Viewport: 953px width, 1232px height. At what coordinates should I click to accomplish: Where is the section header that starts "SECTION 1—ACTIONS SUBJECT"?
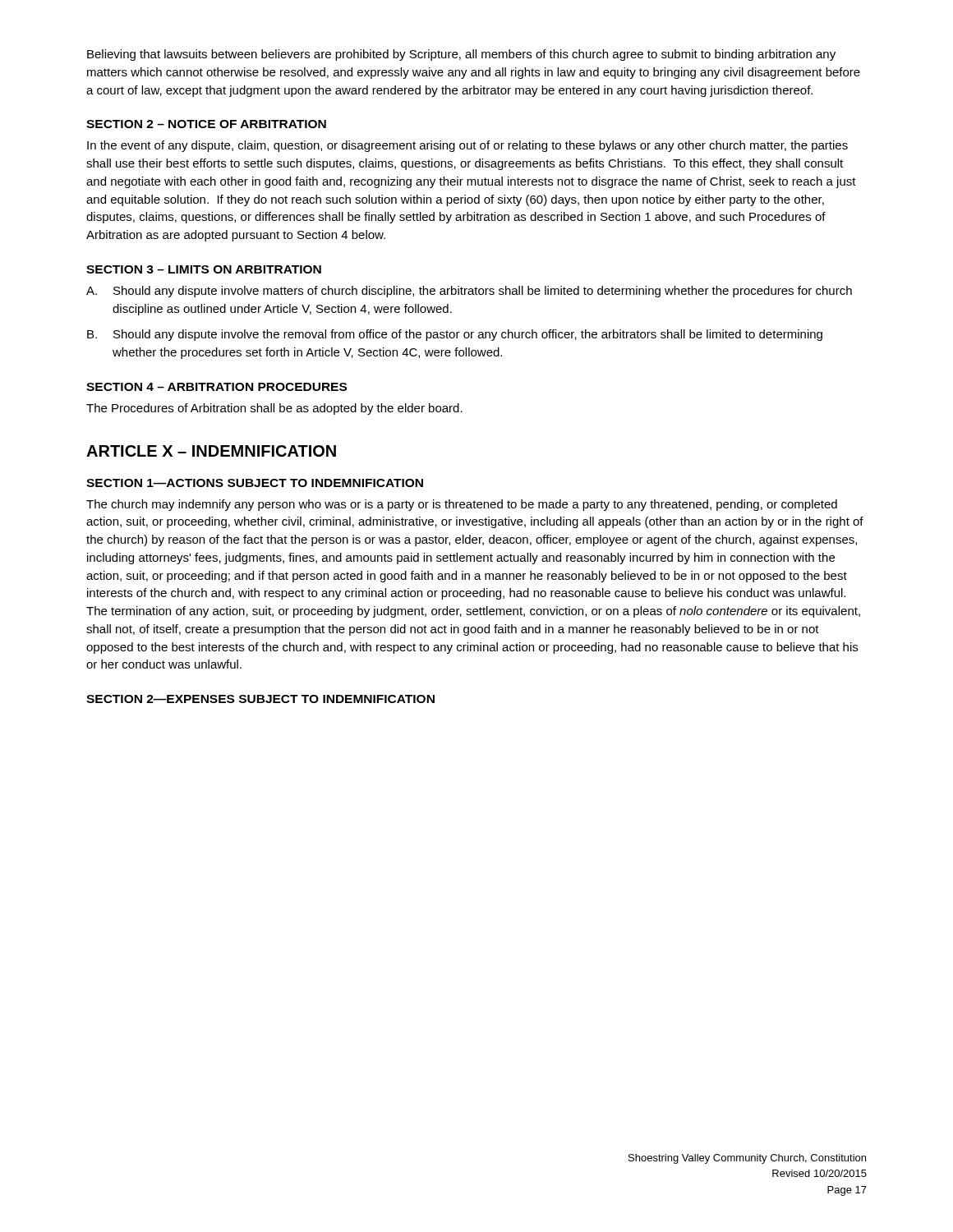[x=255, y=482]
